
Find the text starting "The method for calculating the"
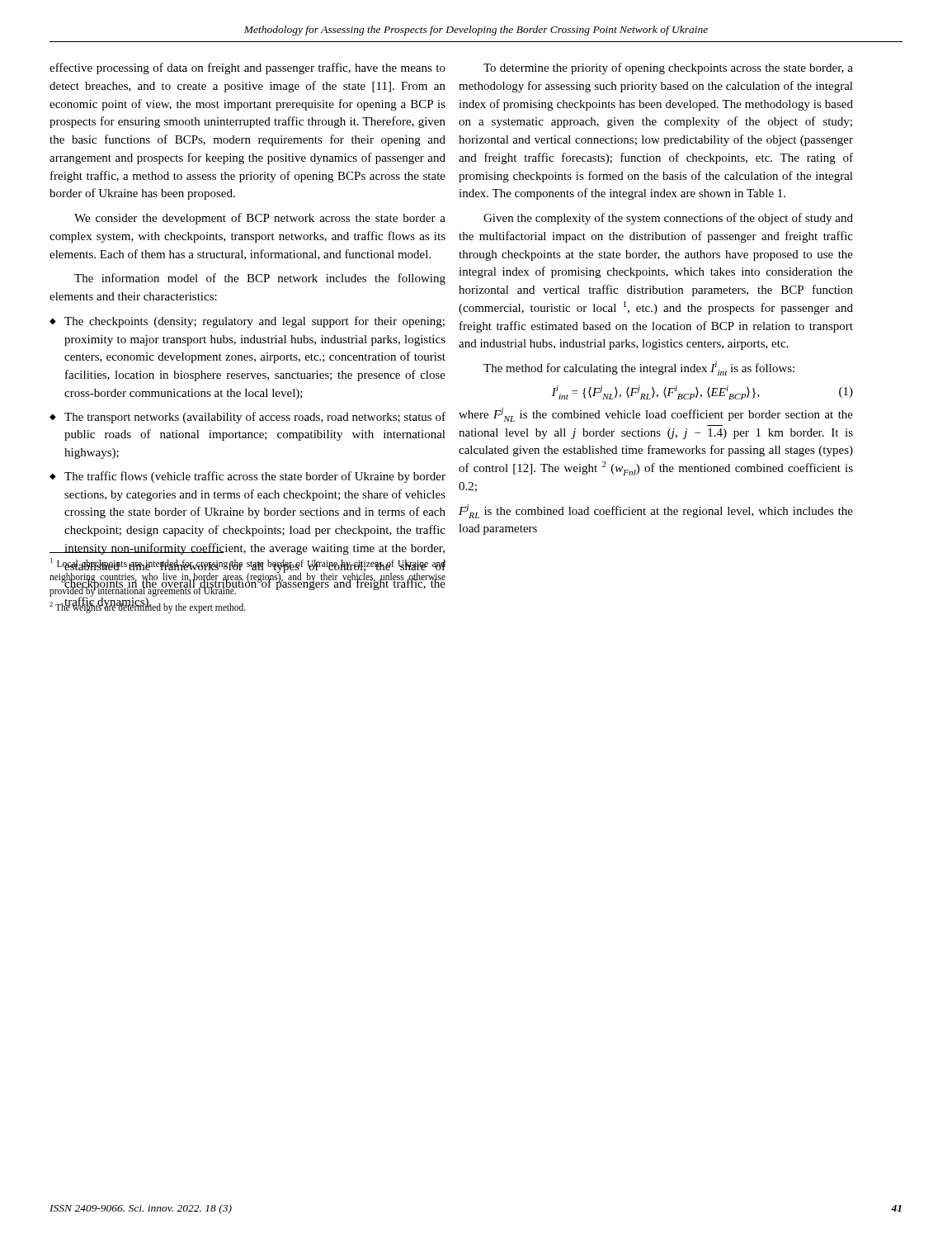(656, 369)
